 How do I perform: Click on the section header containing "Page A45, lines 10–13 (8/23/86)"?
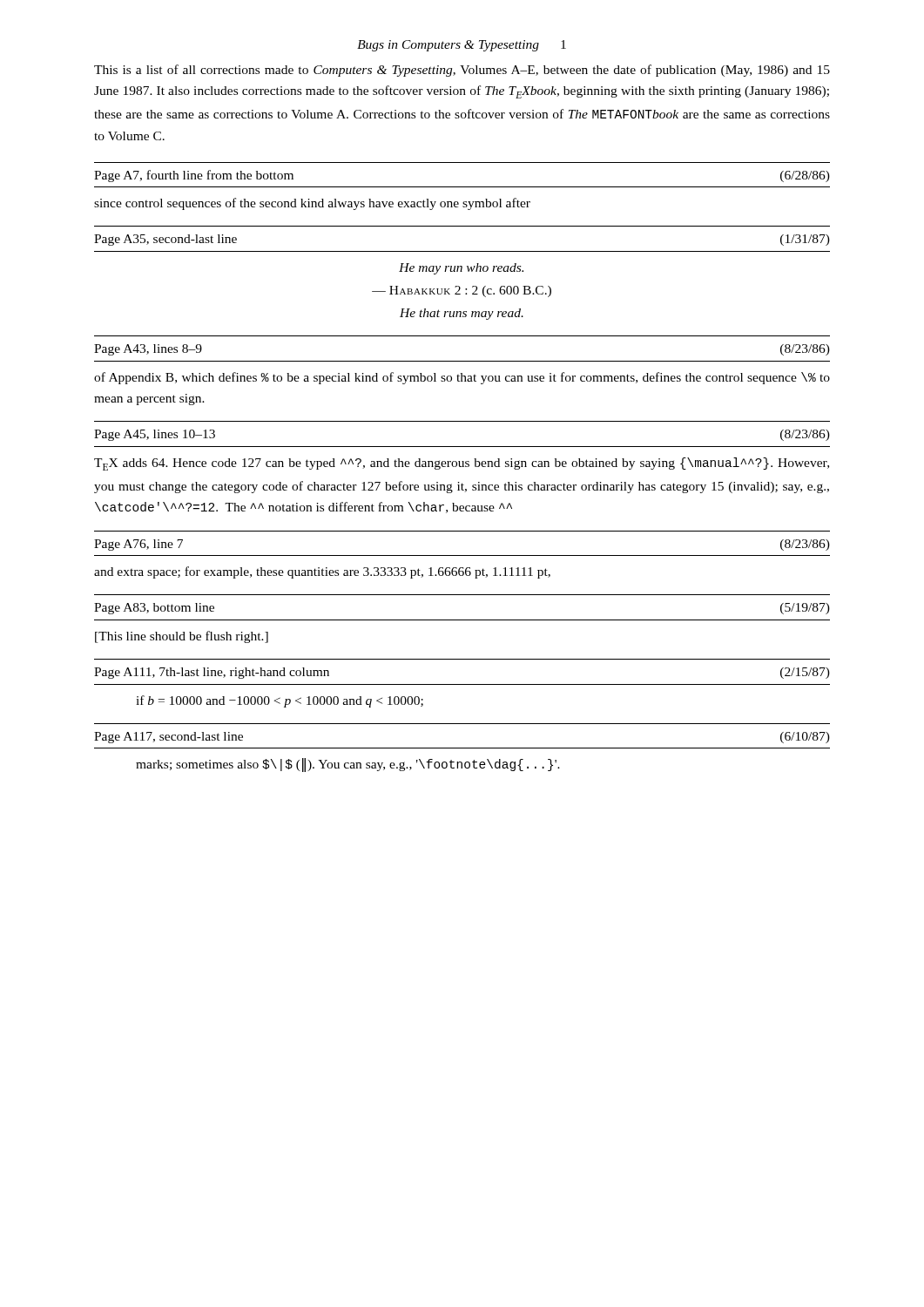155,435
